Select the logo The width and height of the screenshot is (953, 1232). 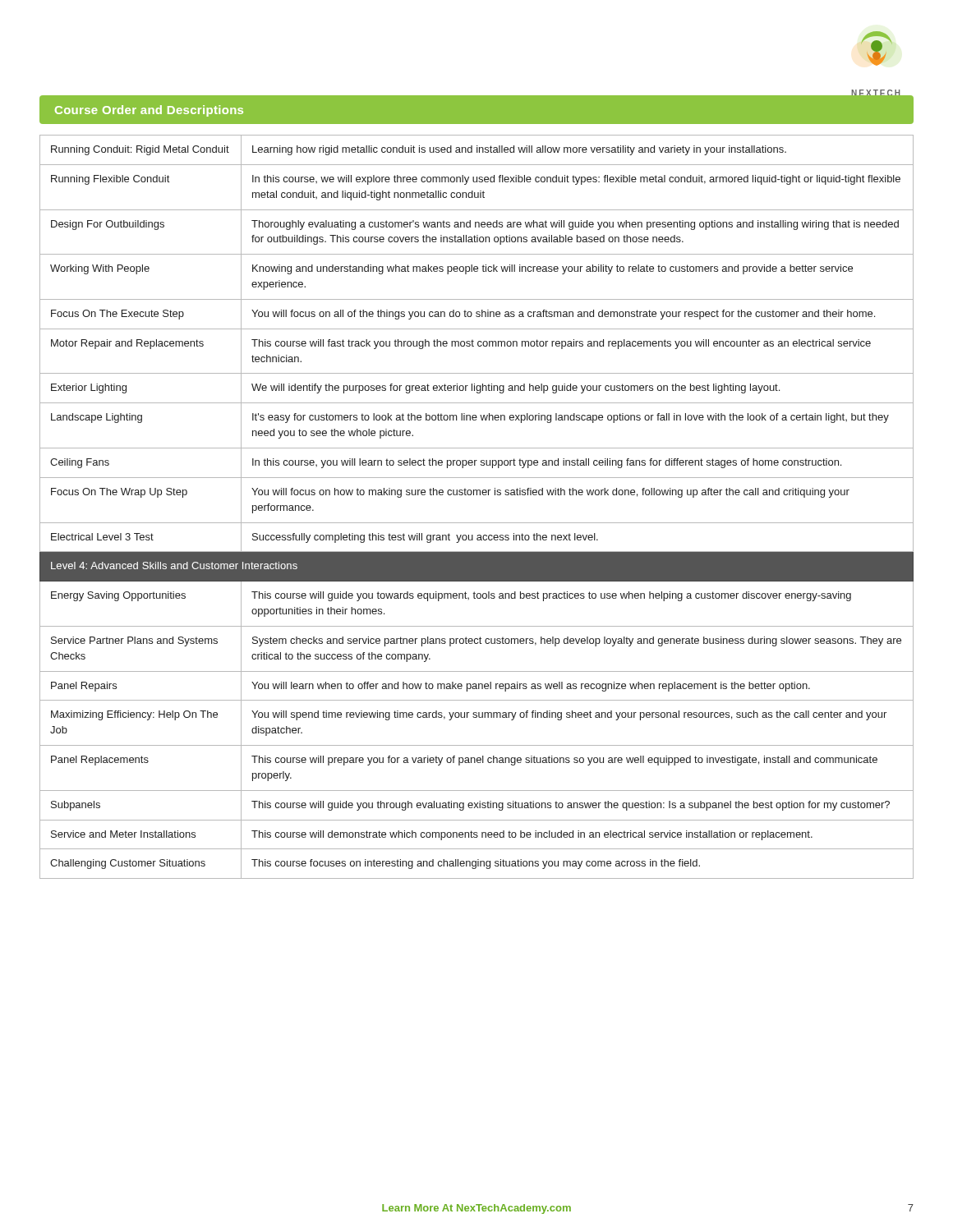coord(877,65)
